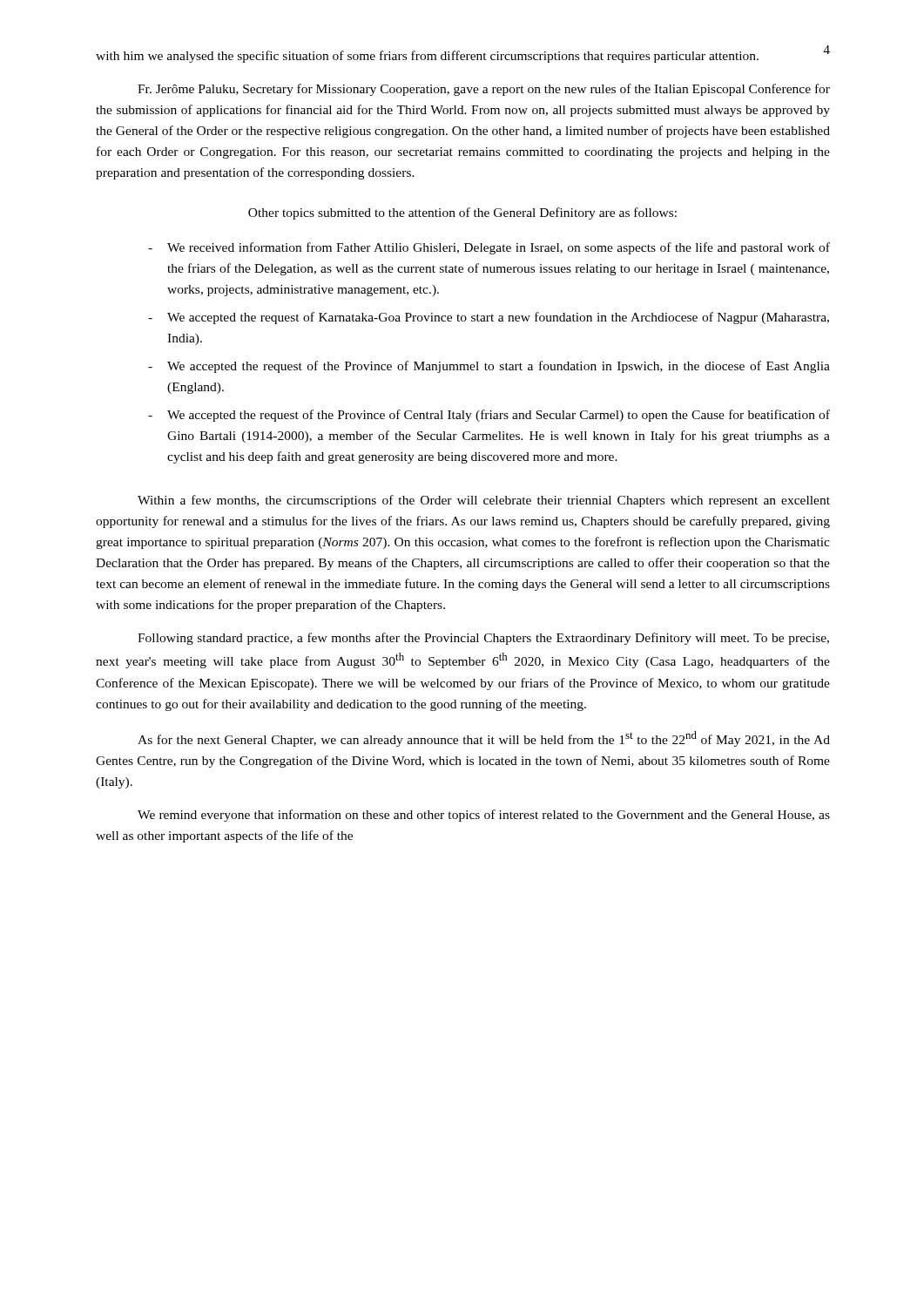
Task: Find the region starting "As for the next General Chapter, we can"
Action: click(x=463, y=759)
